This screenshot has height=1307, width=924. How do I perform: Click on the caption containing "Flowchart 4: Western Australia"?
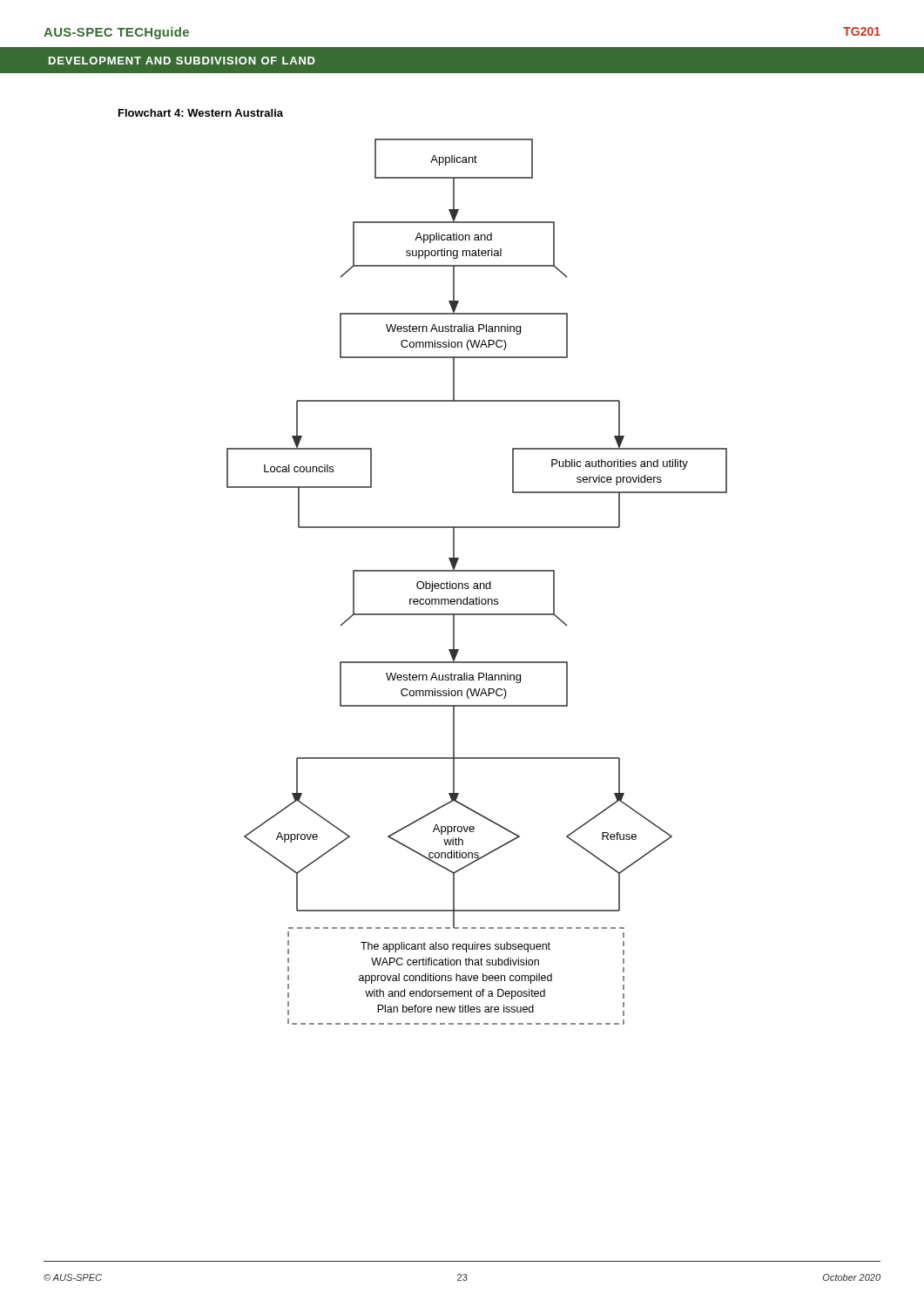(200, 113)
